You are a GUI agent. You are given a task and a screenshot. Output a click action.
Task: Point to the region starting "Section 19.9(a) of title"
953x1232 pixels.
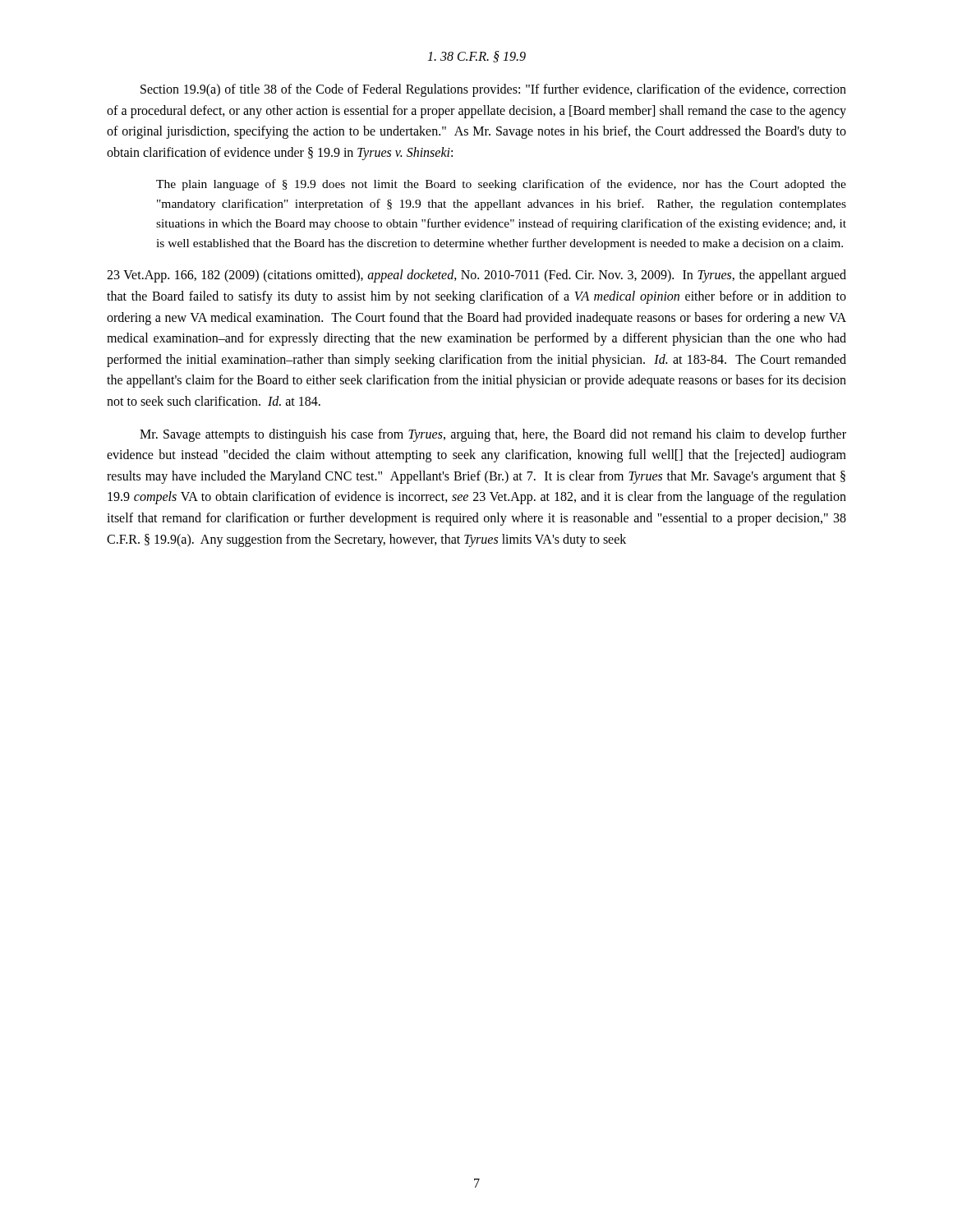476,121
